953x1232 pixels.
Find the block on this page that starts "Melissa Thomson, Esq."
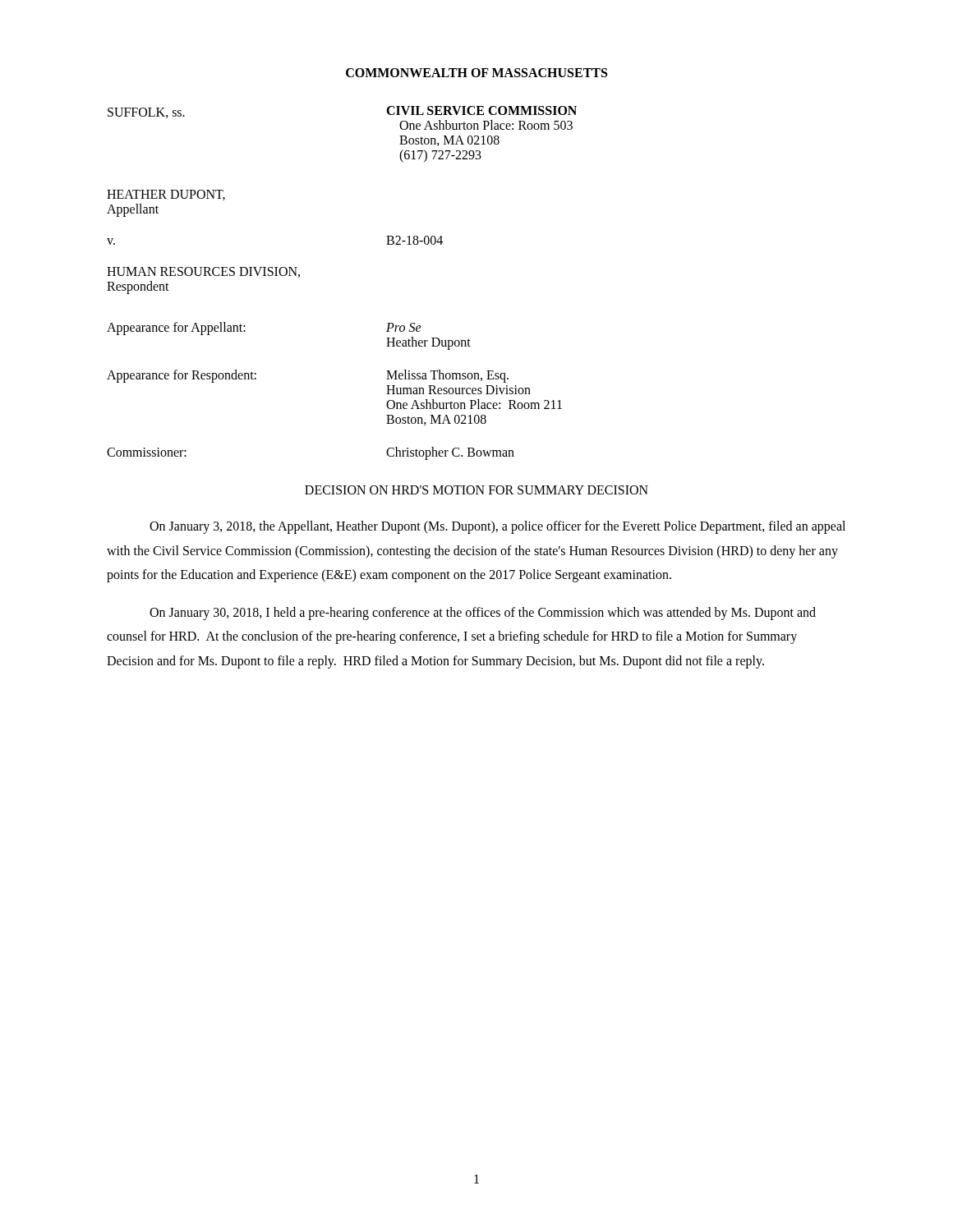(x=474, y=397)
